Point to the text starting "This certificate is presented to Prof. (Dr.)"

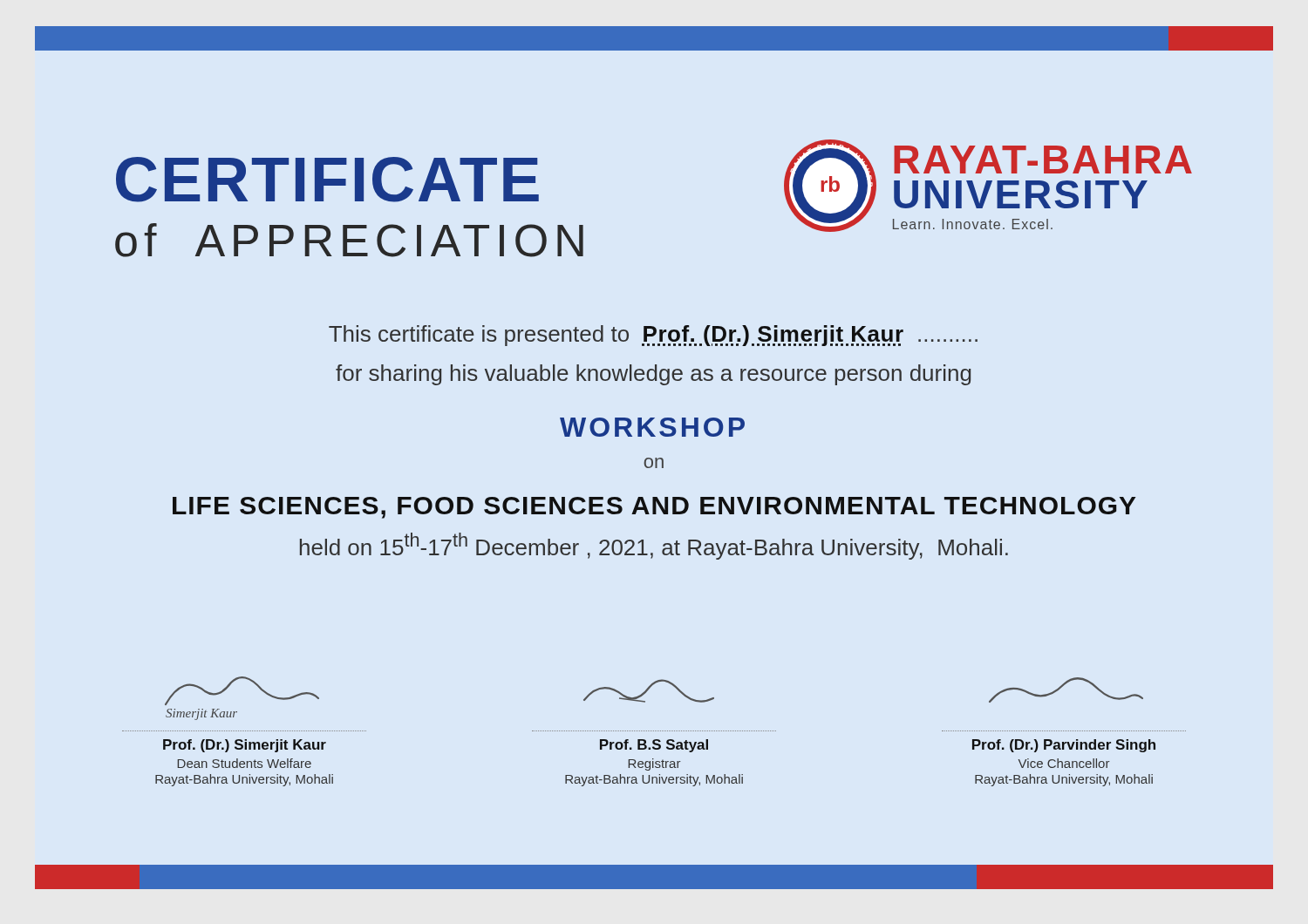pyautogui.click(x=654, y=334)
